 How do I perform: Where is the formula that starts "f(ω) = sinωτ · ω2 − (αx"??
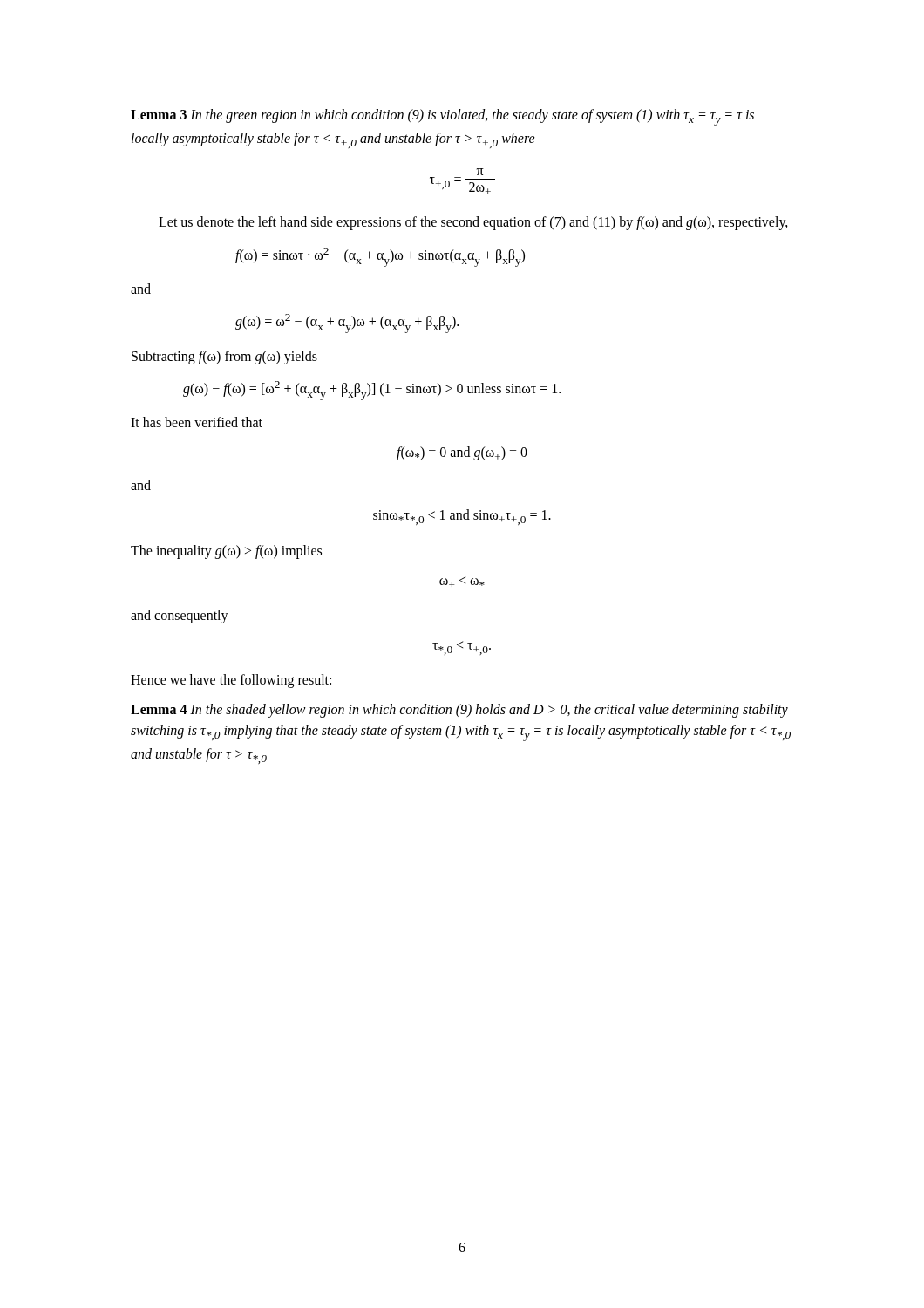380,256
